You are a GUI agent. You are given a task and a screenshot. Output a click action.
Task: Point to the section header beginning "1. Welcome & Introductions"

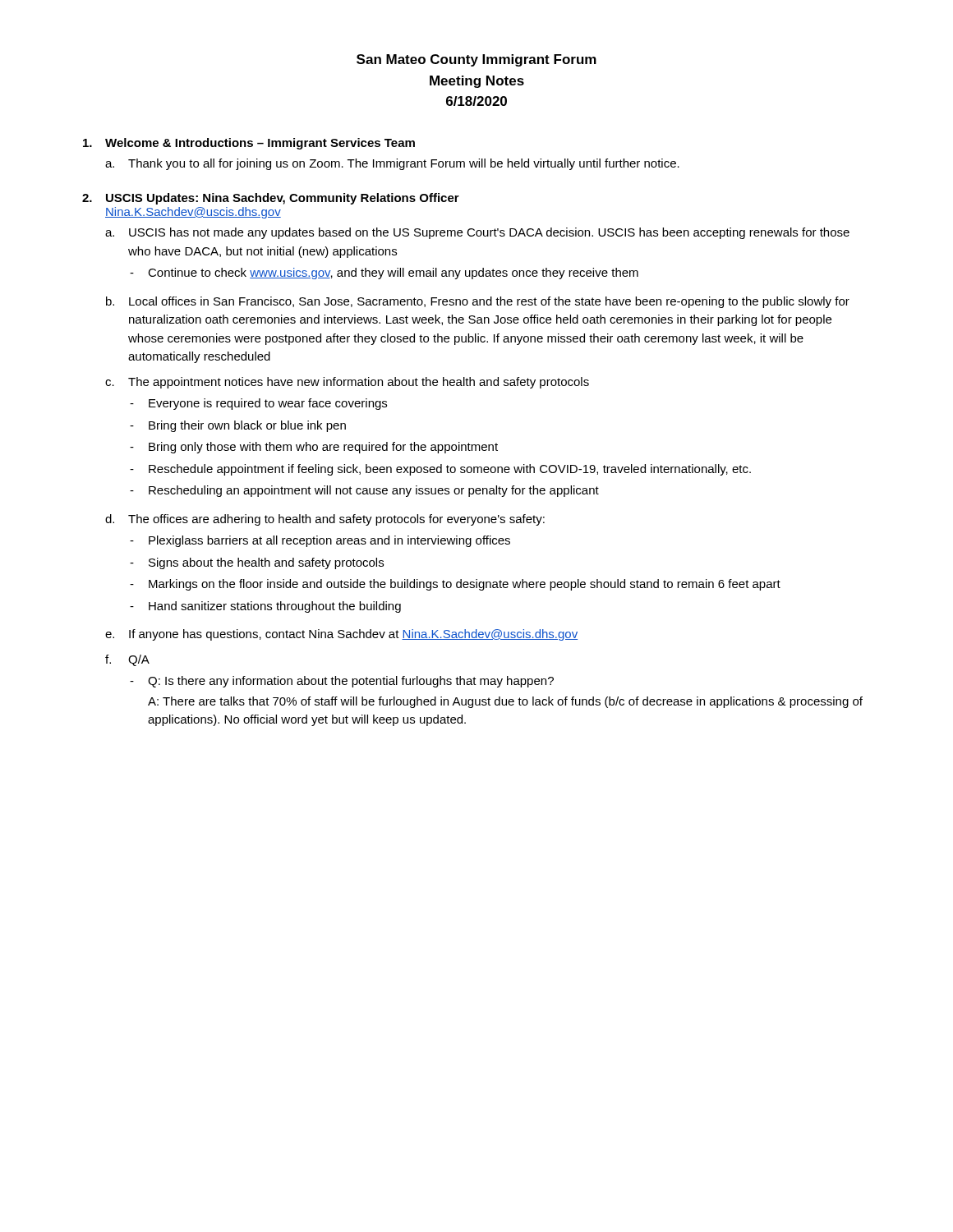pyautogui.click(x=249, y=142)
